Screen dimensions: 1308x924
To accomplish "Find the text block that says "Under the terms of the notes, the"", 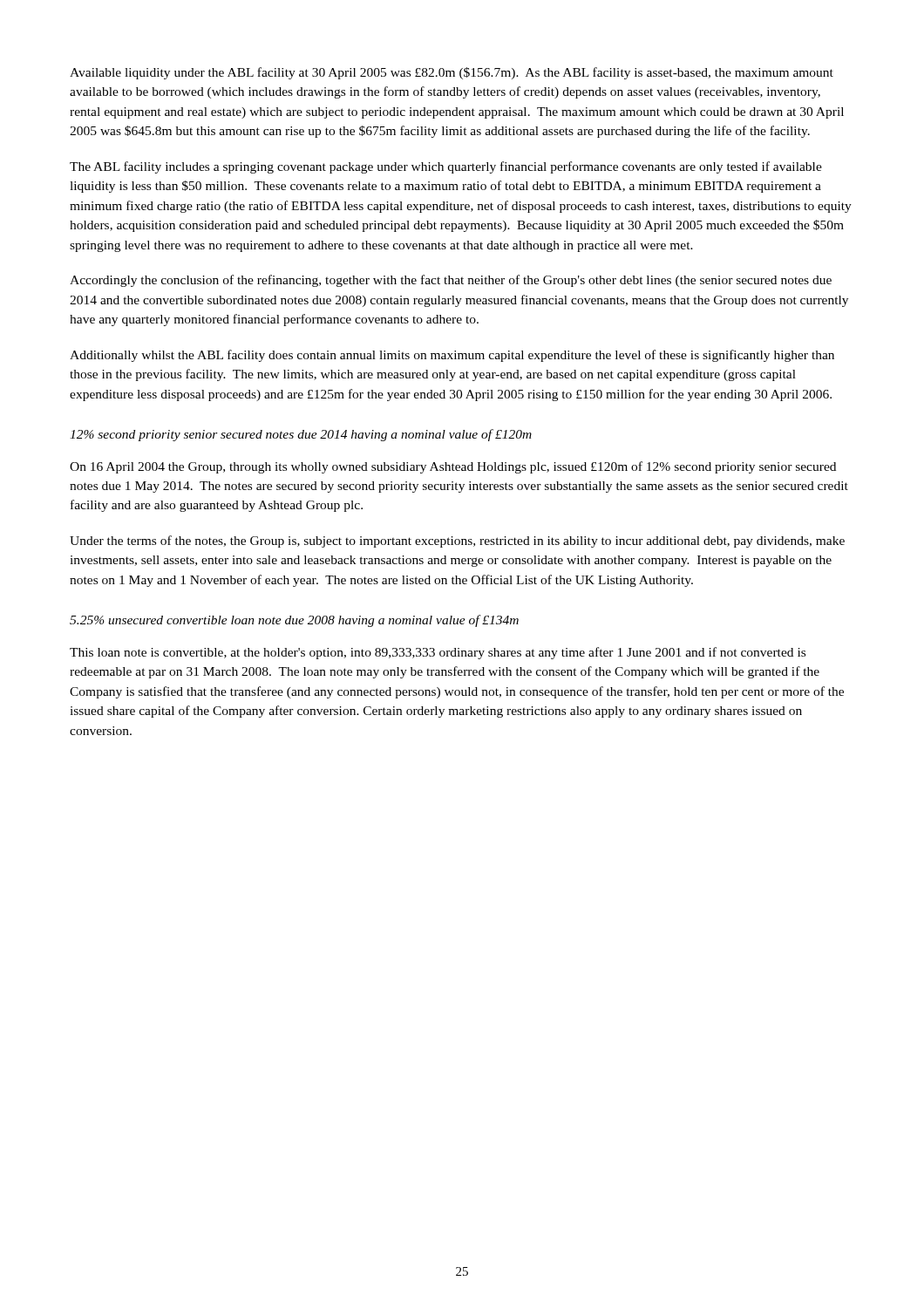I will pyautogui.click(x=457, y=560).
